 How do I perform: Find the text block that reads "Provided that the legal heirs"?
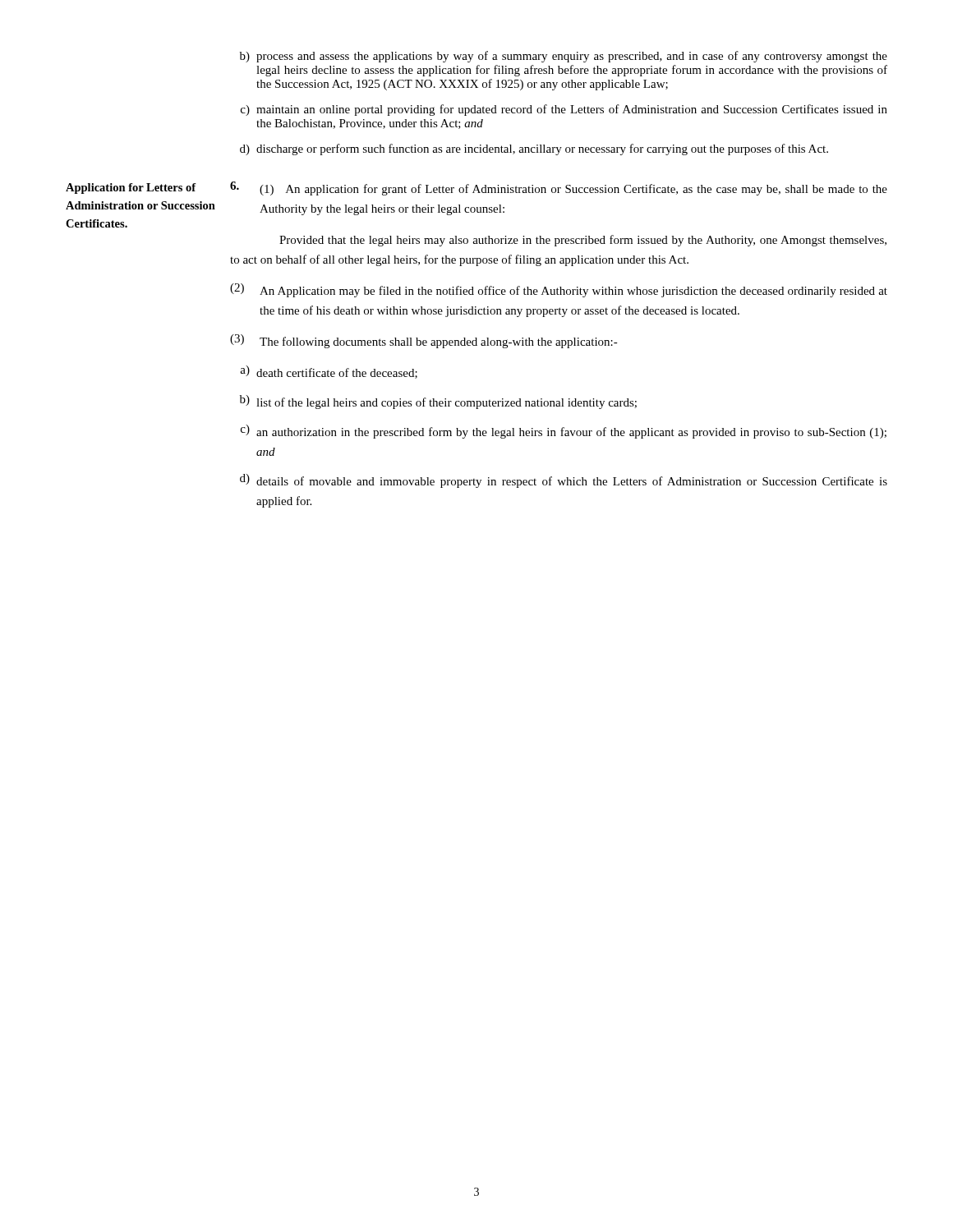pyautogui.click(x=559, y=250)
